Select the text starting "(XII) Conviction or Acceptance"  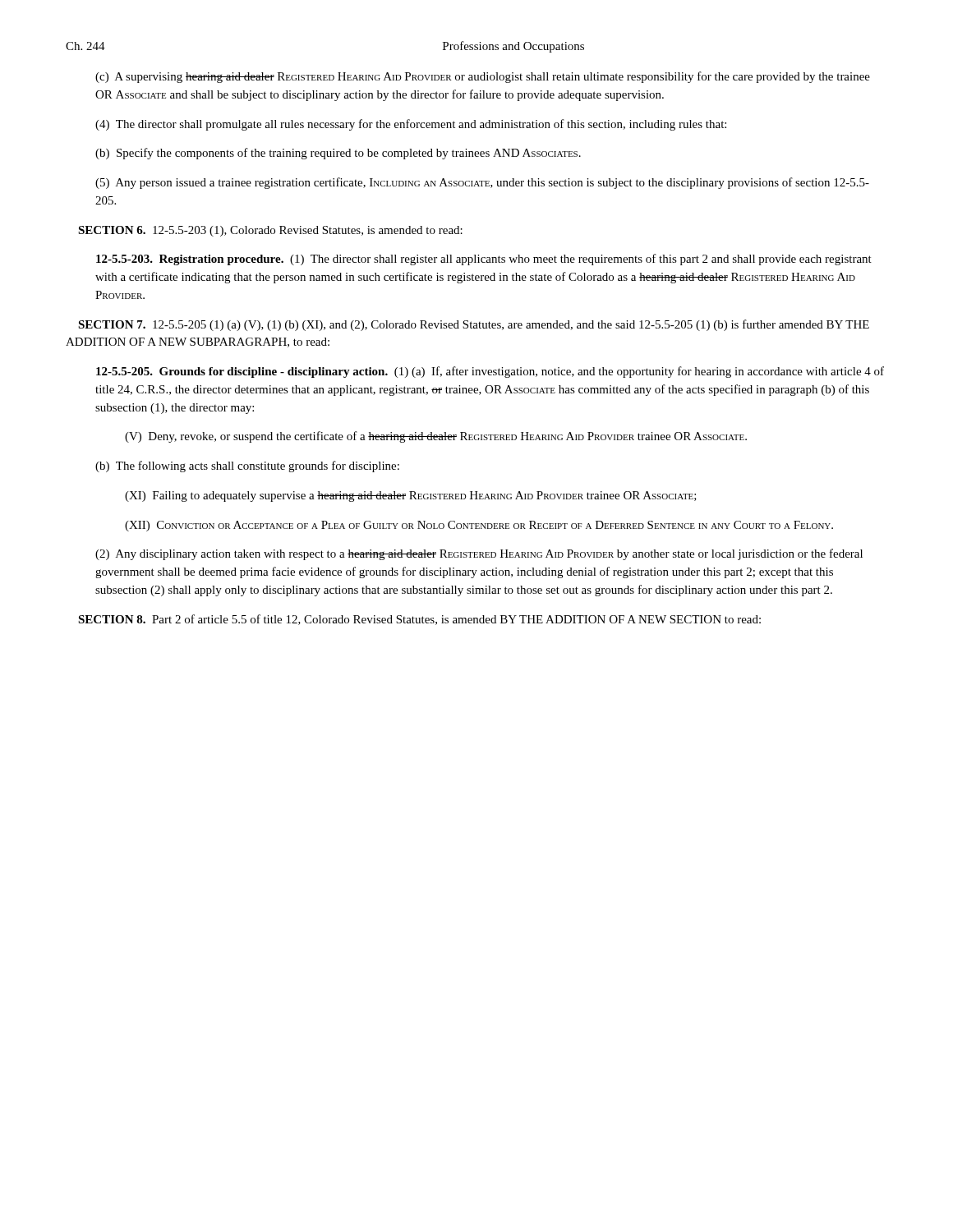click(x=479, y=524)
